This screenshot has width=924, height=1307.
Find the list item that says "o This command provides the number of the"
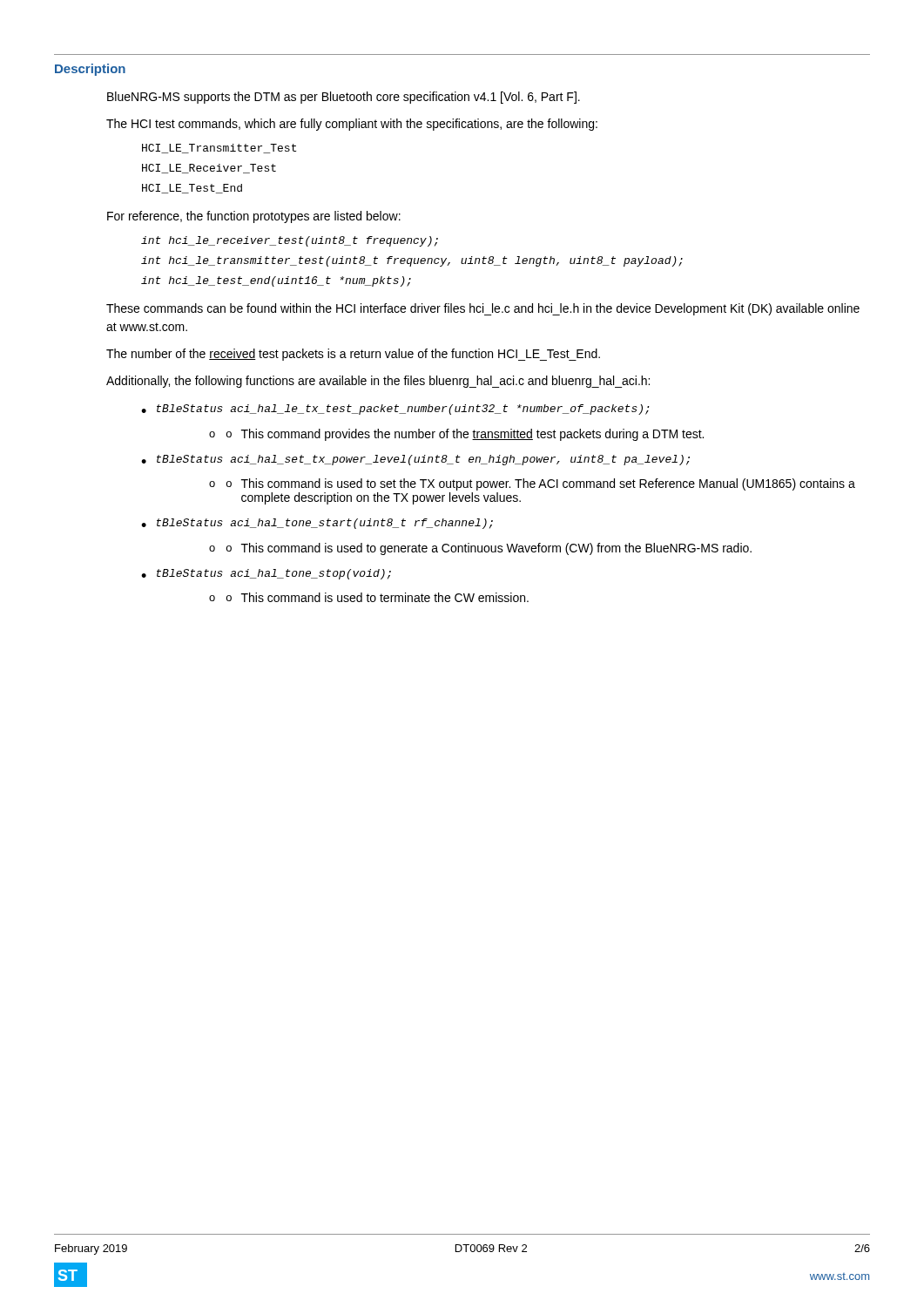click(465, 434)
